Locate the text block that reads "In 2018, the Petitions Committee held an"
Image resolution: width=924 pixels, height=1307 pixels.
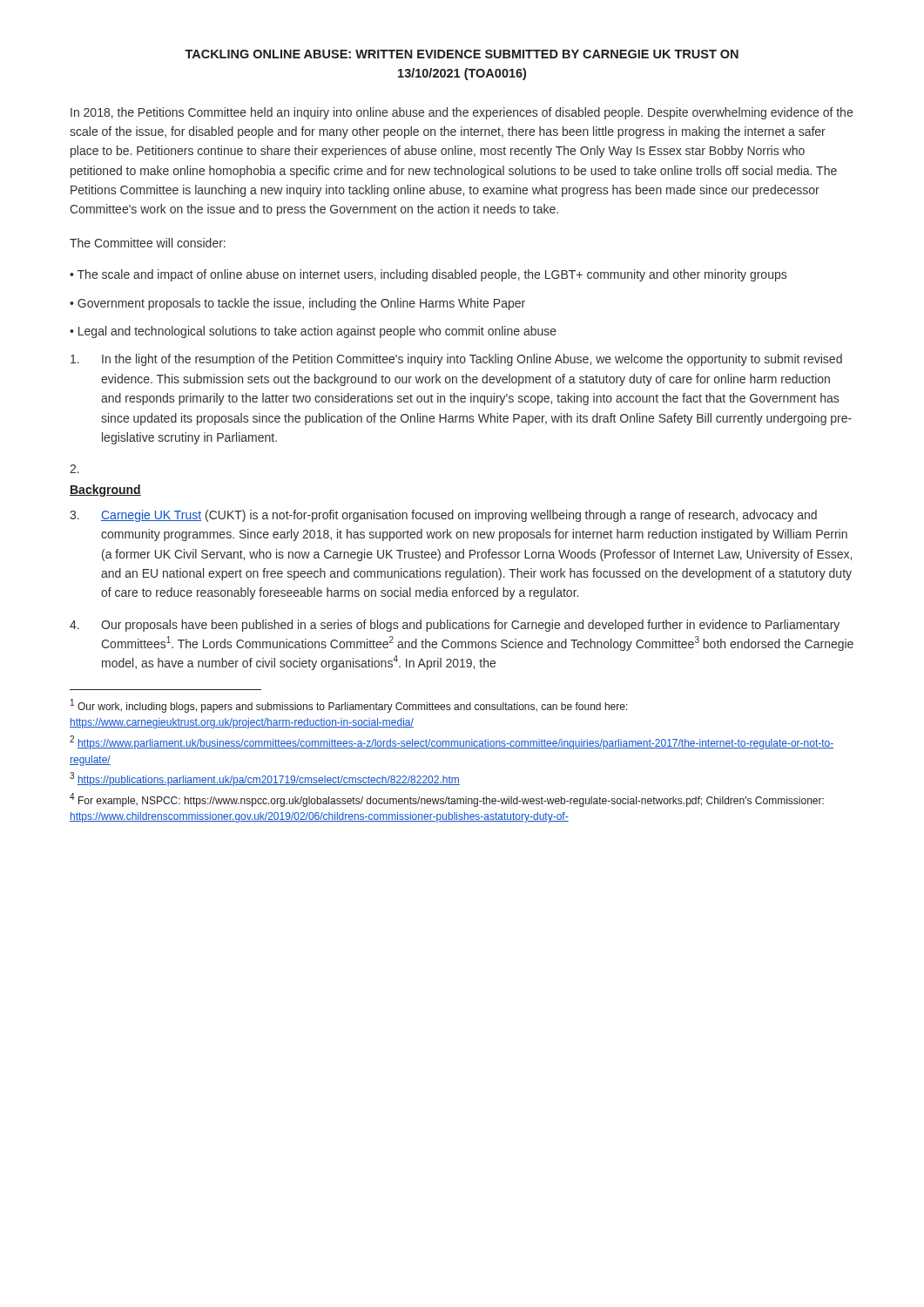click(x=461, y=161)
